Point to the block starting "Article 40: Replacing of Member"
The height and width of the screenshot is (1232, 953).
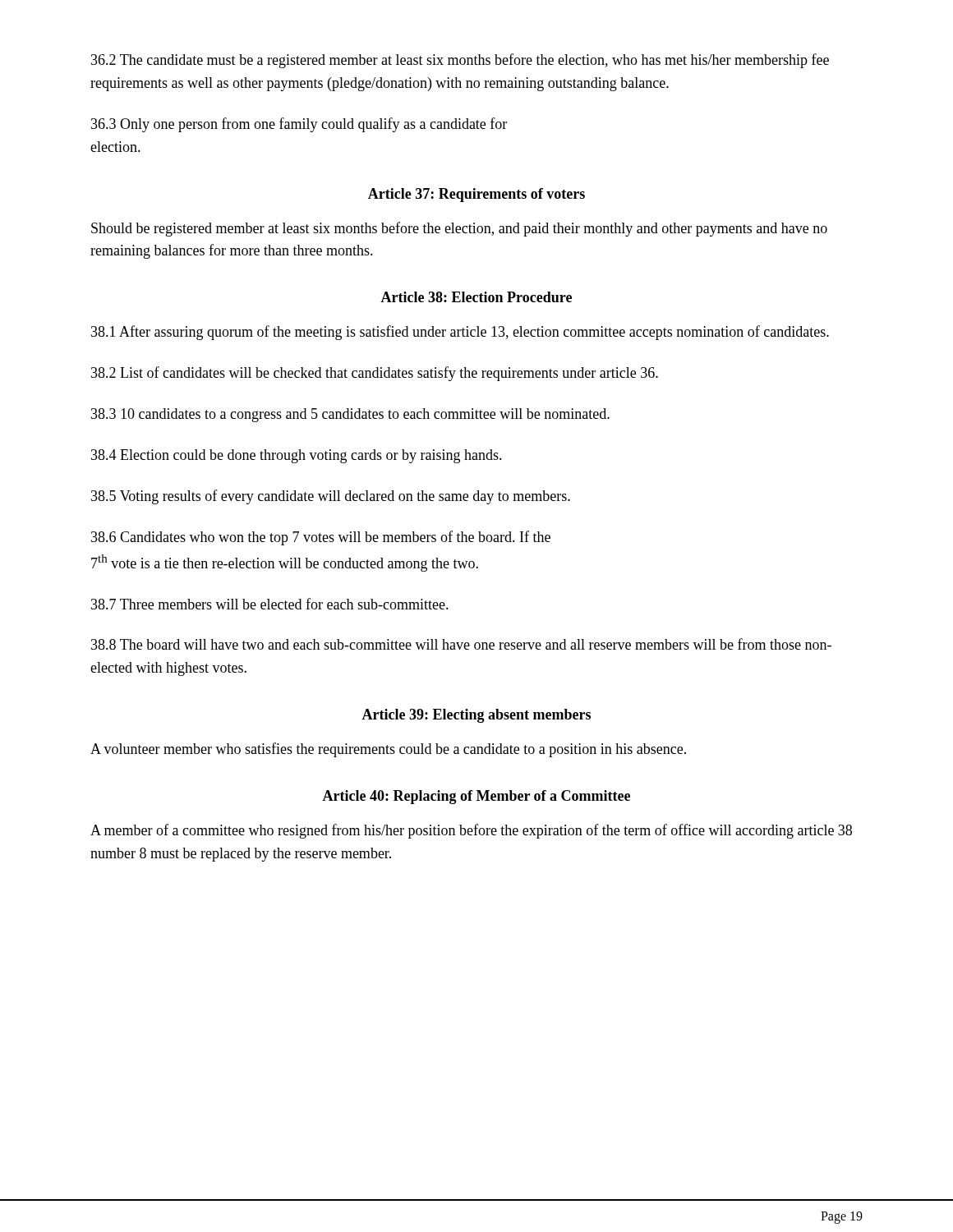[476, 796]
